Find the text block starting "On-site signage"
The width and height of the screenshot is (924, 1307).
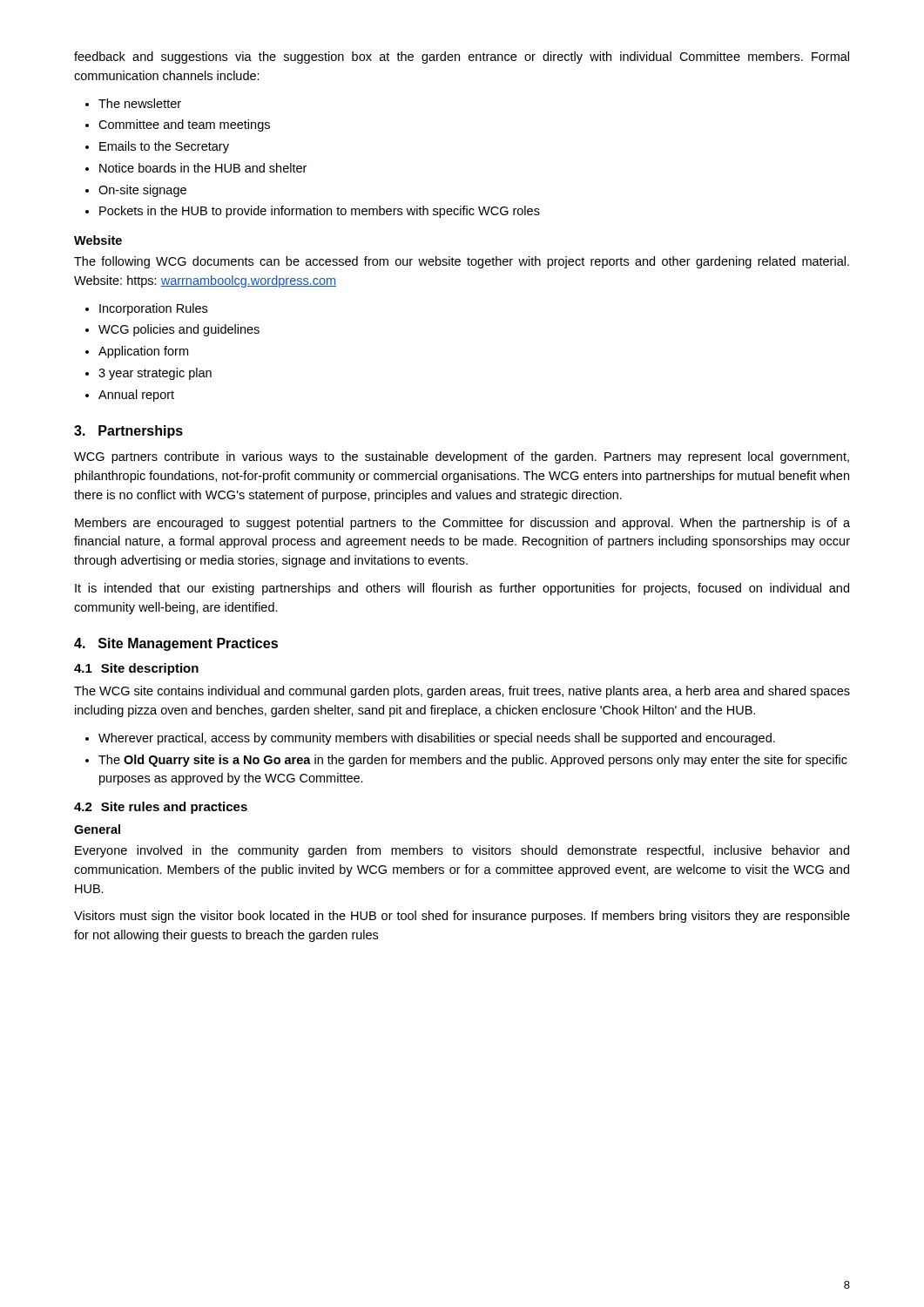click(143, 190)
